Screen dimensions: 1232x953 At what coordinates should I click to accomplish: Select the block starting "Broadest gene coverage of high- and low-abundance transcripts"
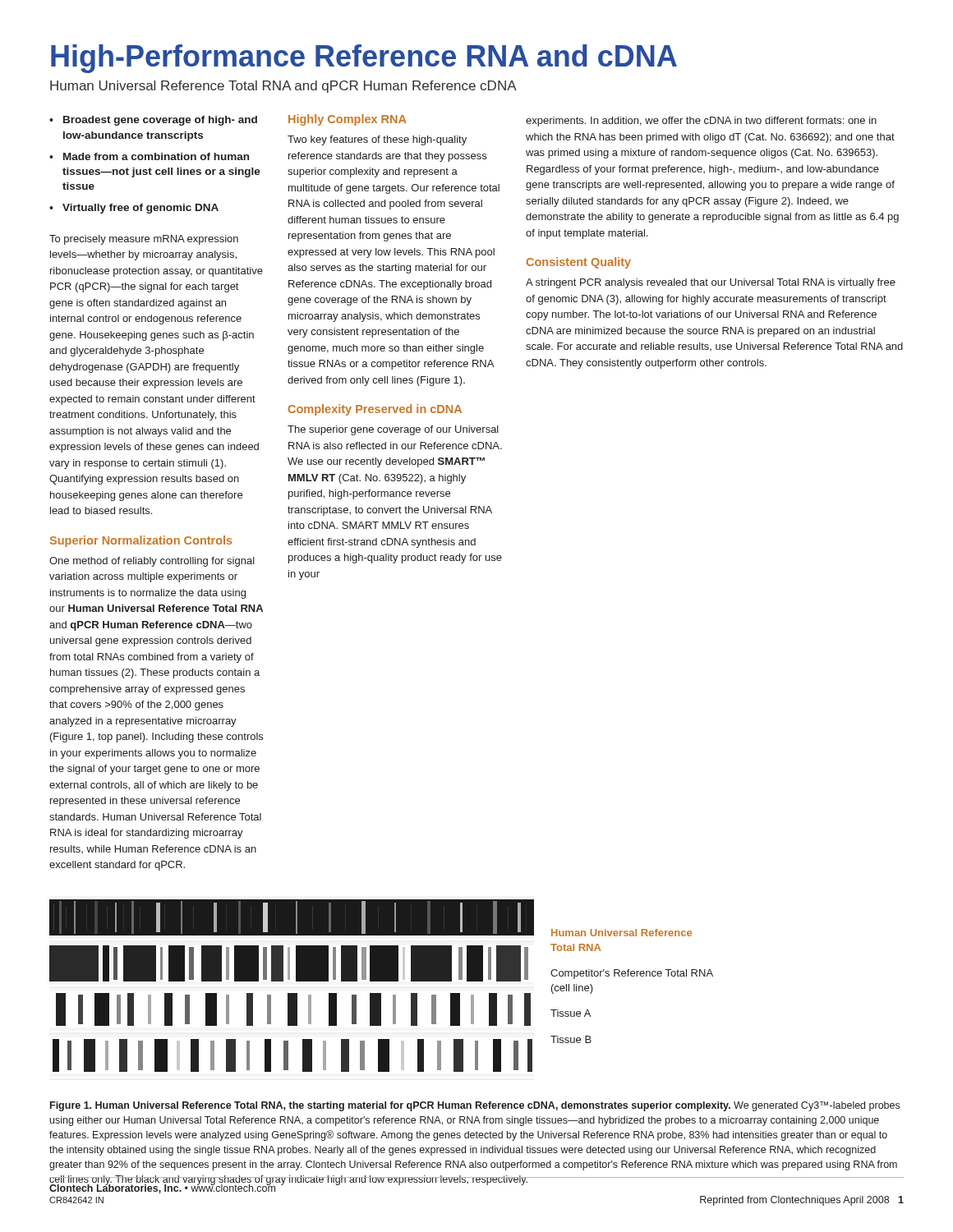click(x=160, y=127)
